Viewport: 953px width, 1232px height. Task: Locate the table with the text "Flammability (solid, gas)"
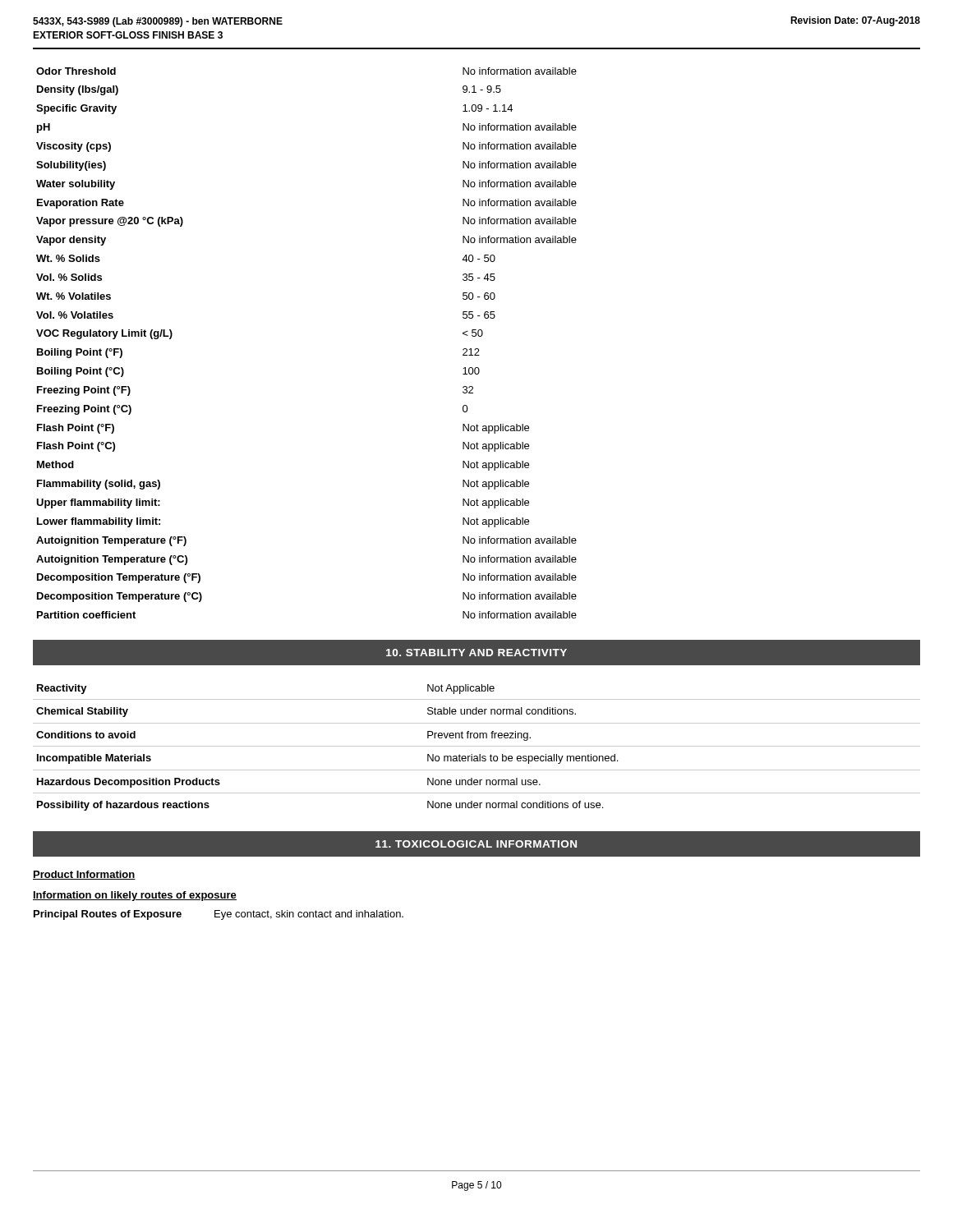coord(476,344)
